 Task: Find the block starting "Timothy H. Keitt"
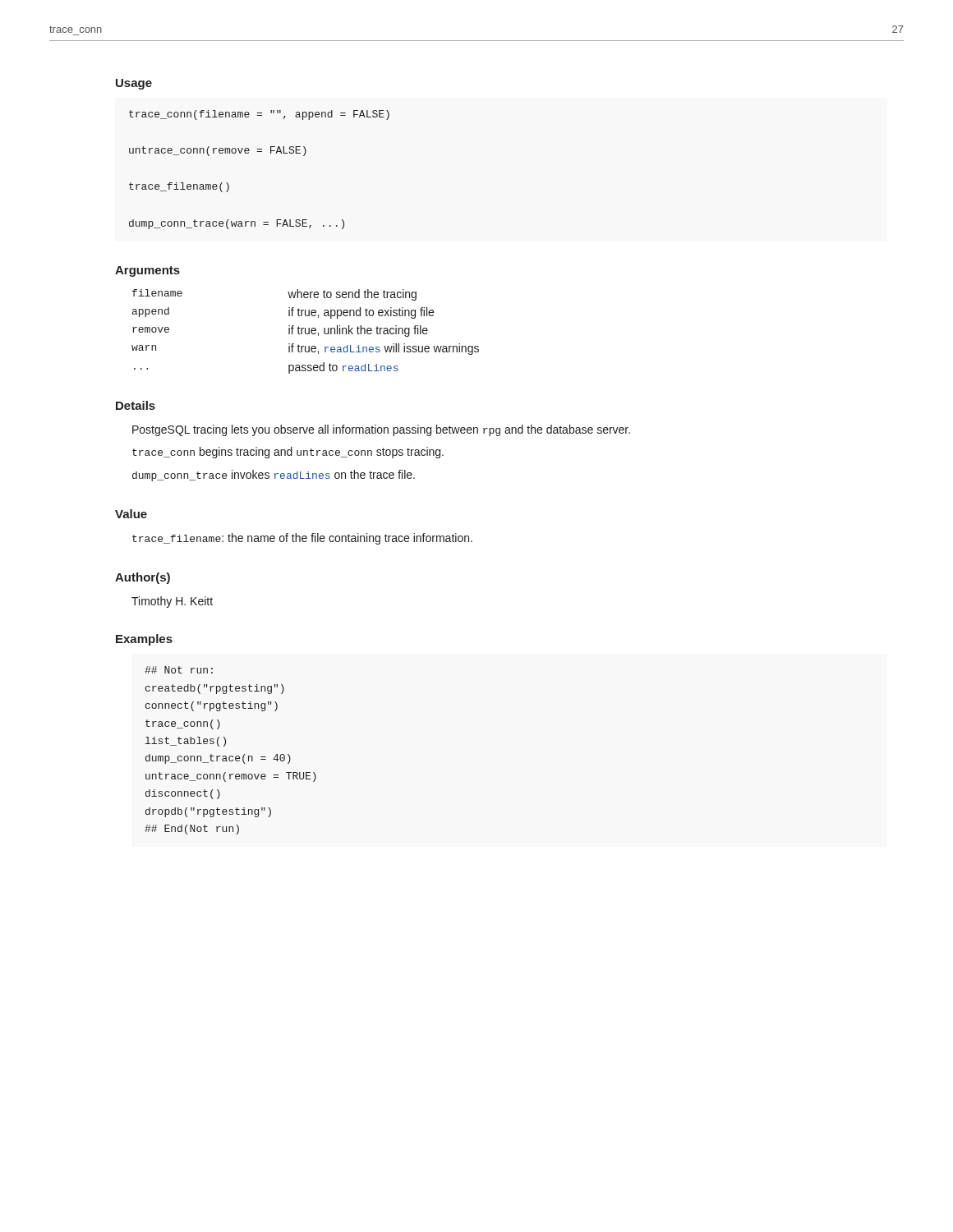(x=172, y=601)
